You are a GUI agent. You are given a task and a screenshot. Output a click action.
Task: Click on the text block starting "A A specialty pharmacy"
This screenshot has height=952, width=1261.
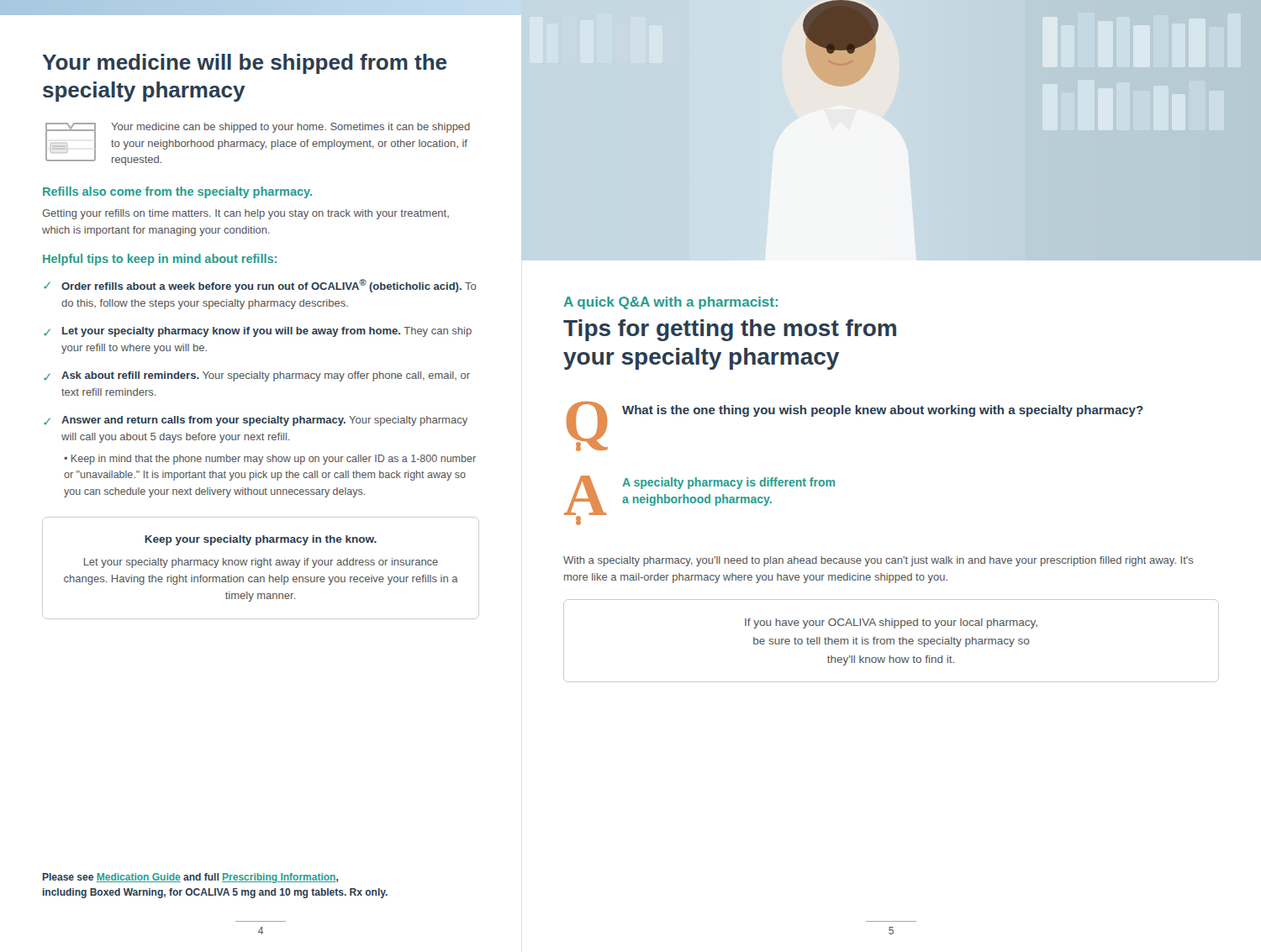click(699, 497)
